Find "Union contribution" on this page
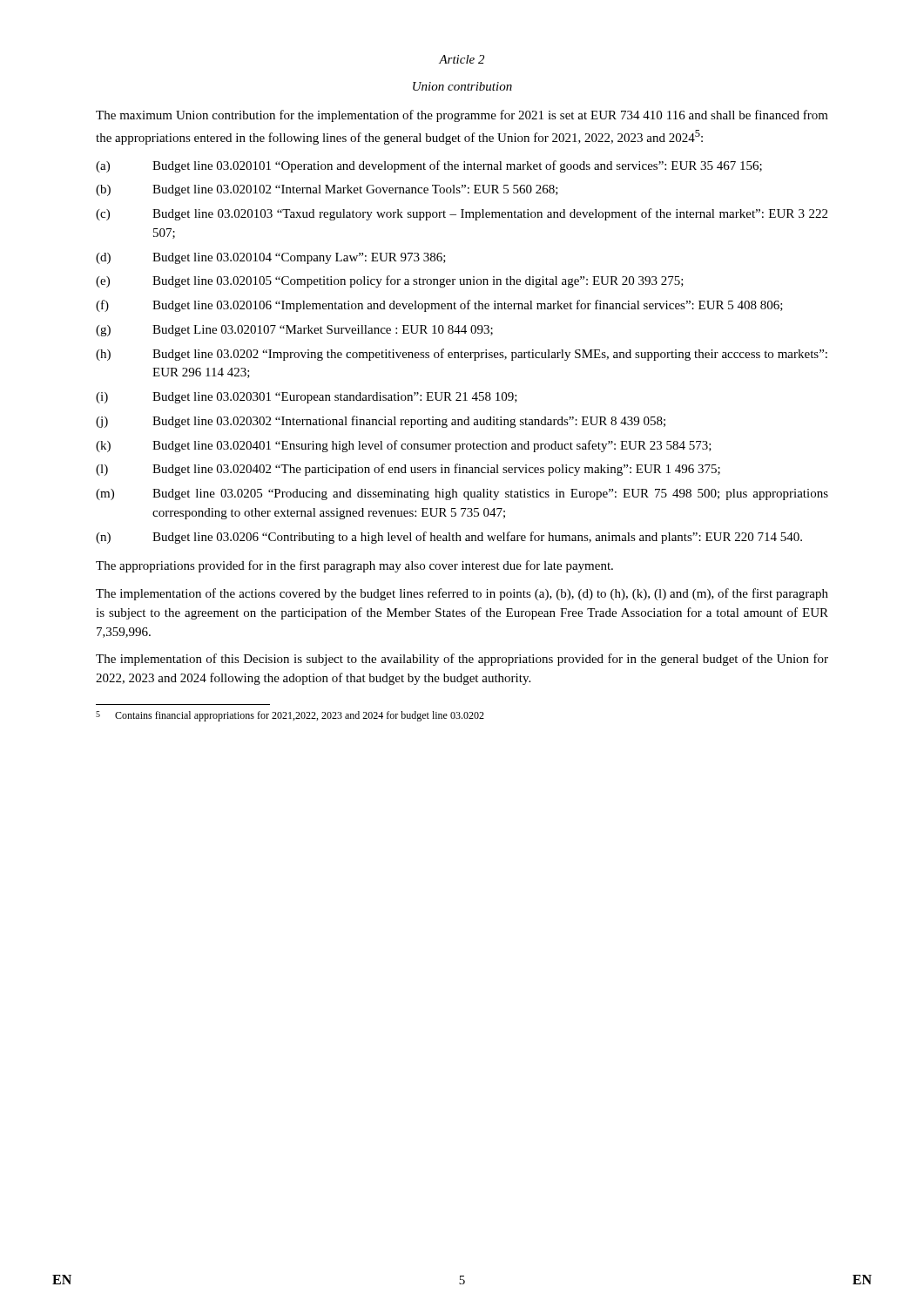The image size is (924, 1307). pyautogui.click(x=462, y=86)
